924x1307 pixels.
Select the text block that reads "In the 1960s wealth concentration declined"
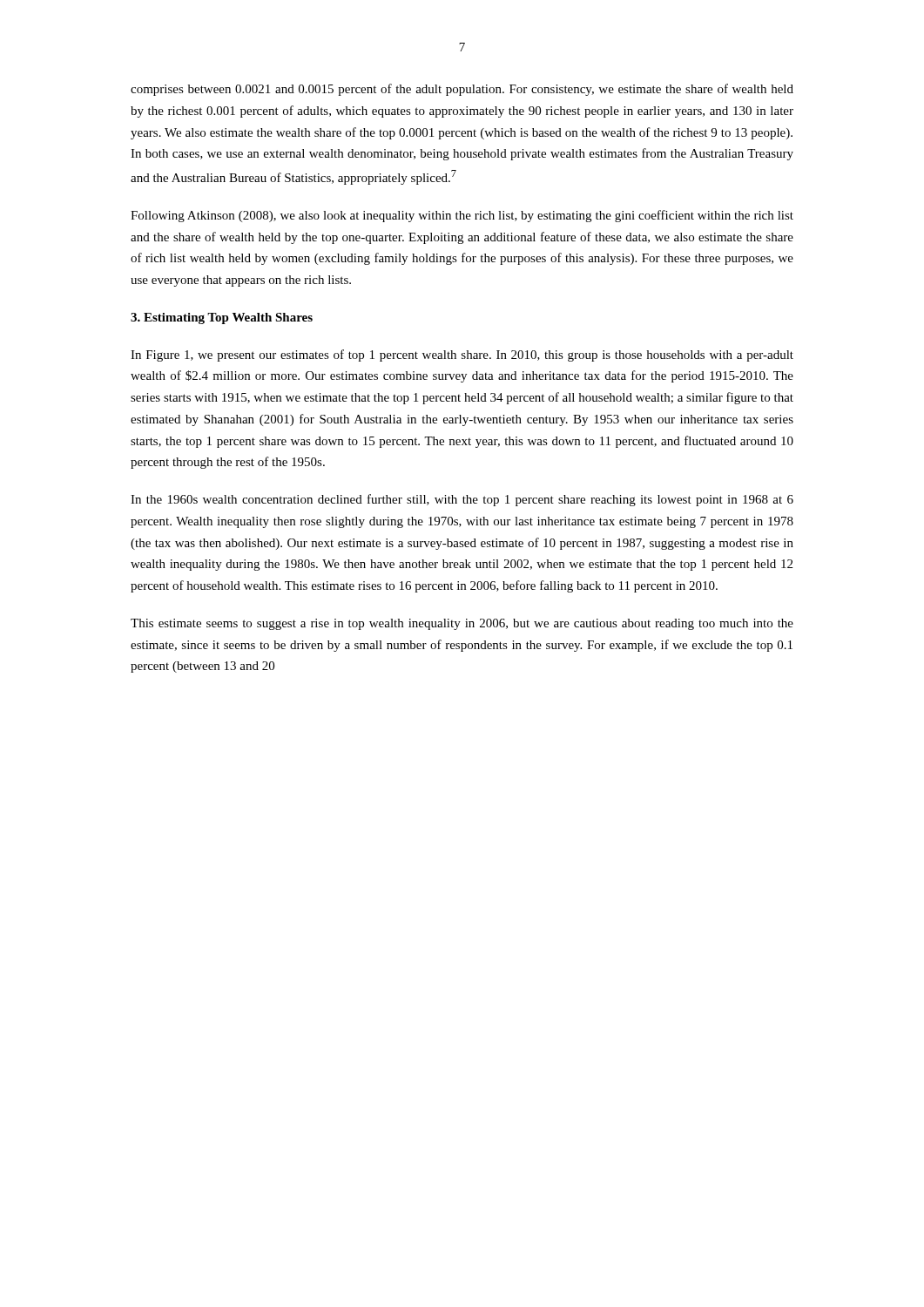coord(462,543)
